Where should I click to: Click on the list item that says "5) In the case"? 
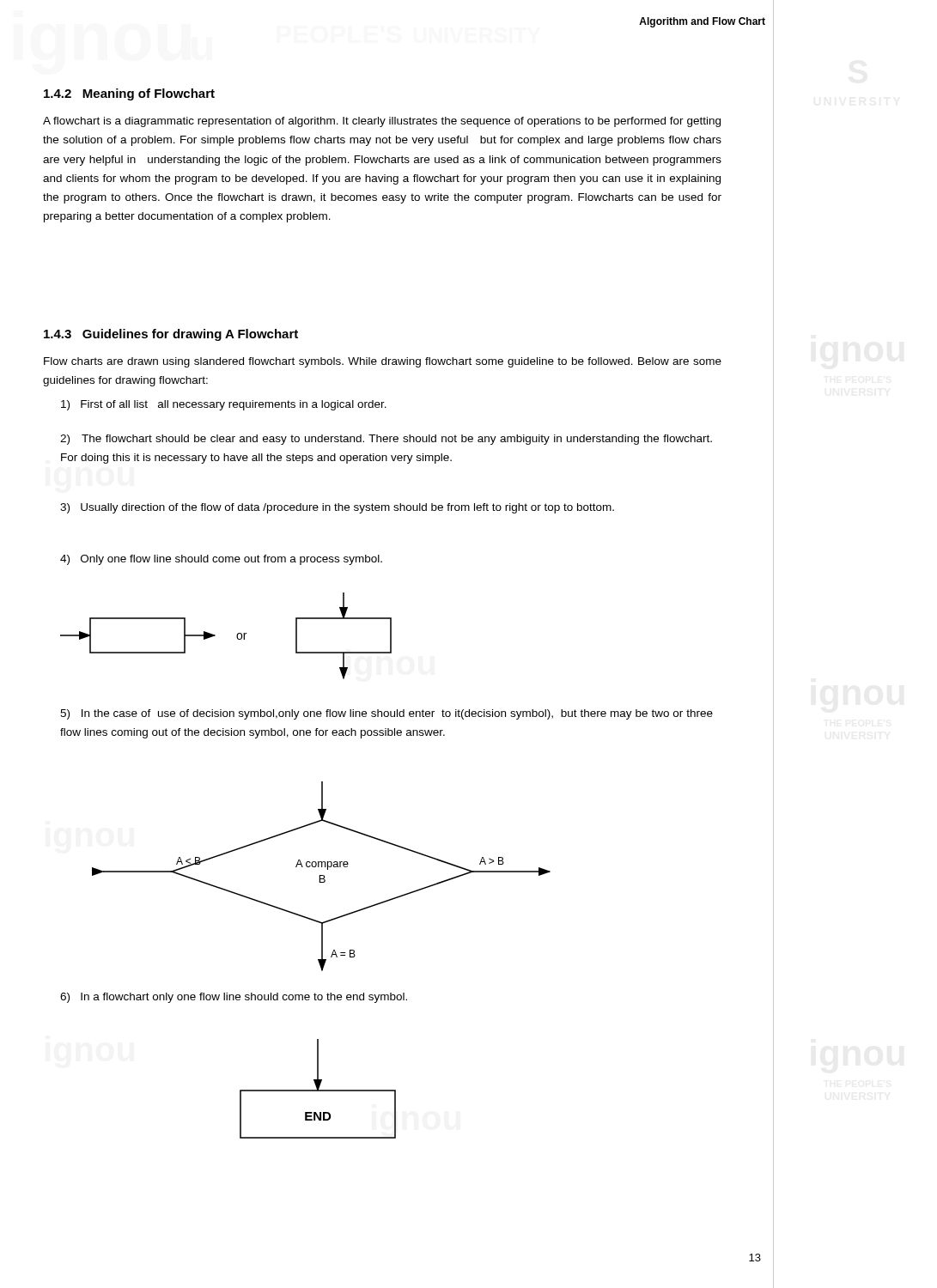point(387,723)
